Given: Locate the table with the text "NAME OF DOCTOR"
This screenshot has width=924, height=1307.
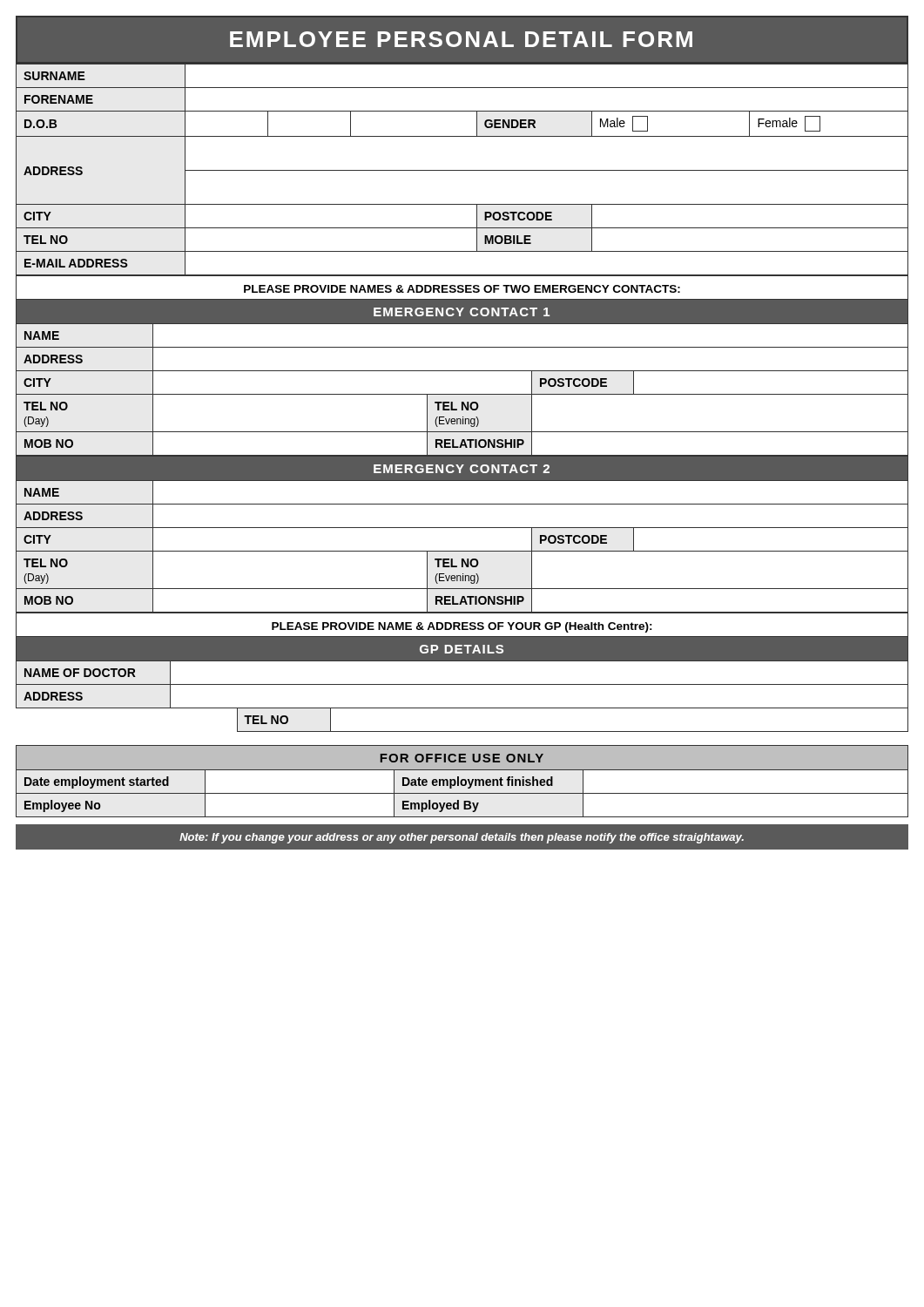Looking at the screenshot, I should click(462, 684).
